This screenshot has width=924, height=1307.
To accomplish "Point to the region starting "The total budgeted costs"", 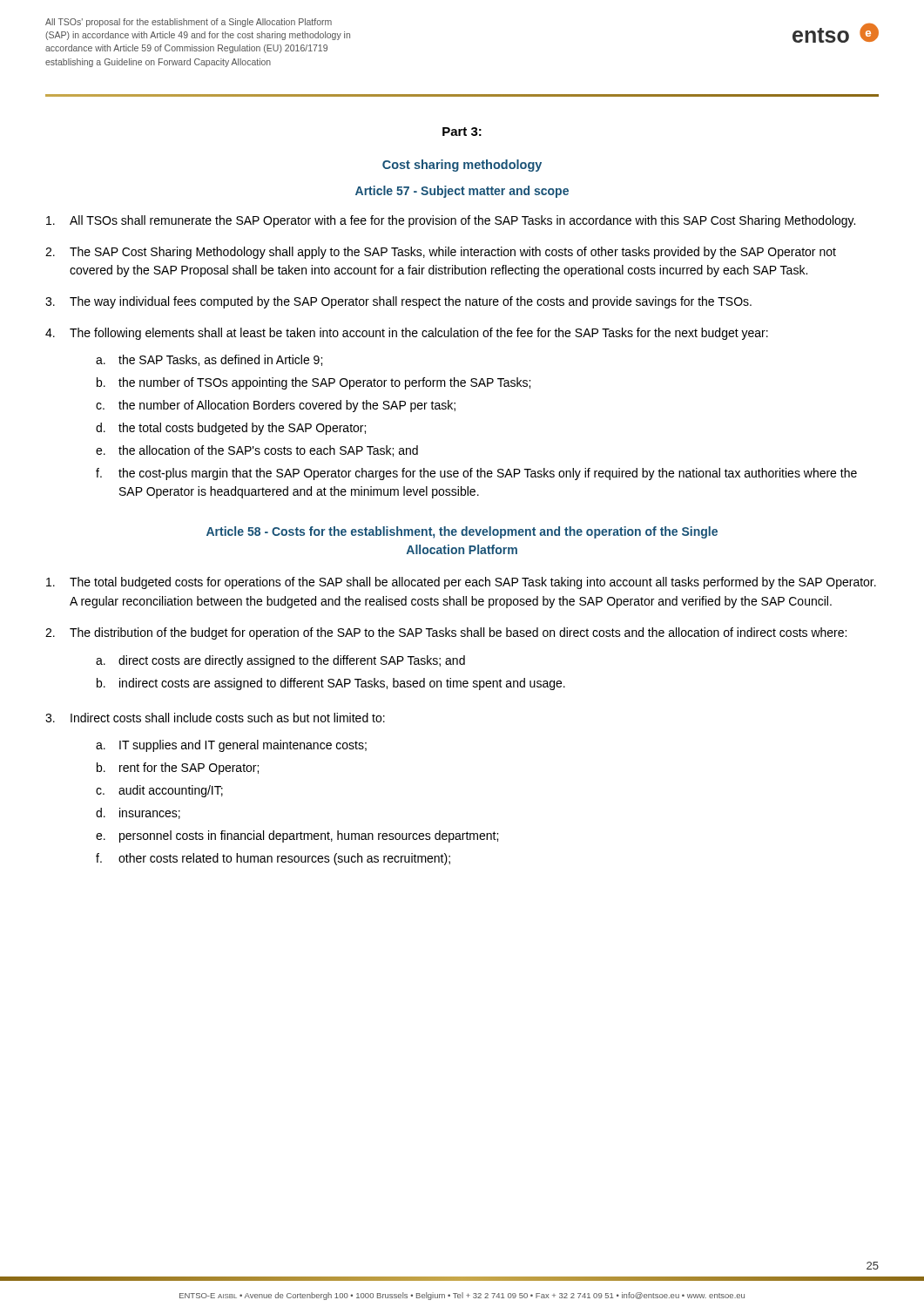I will pos(462,593).
